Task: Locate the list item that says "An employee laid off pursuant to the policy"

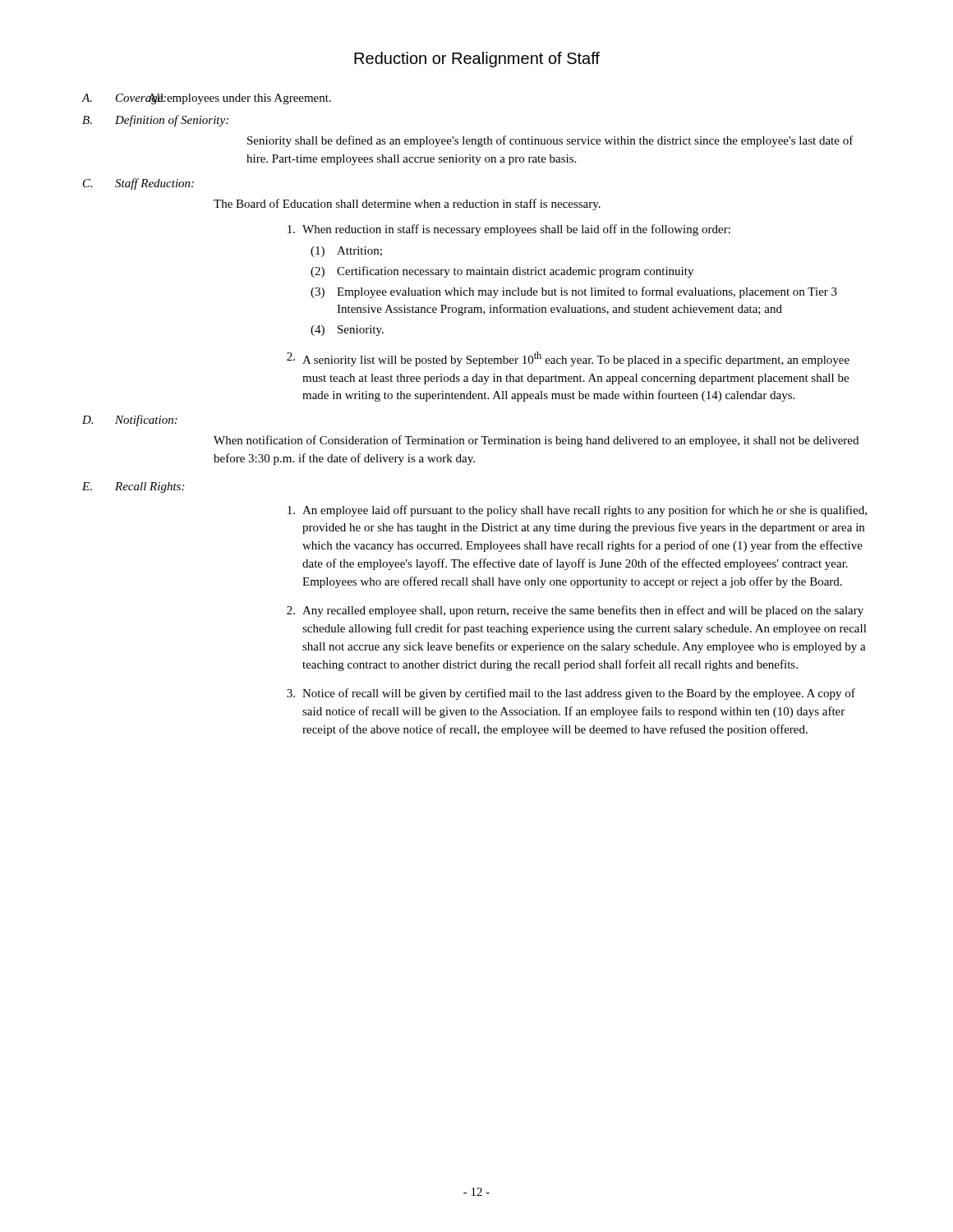Action: pos(571,546)
